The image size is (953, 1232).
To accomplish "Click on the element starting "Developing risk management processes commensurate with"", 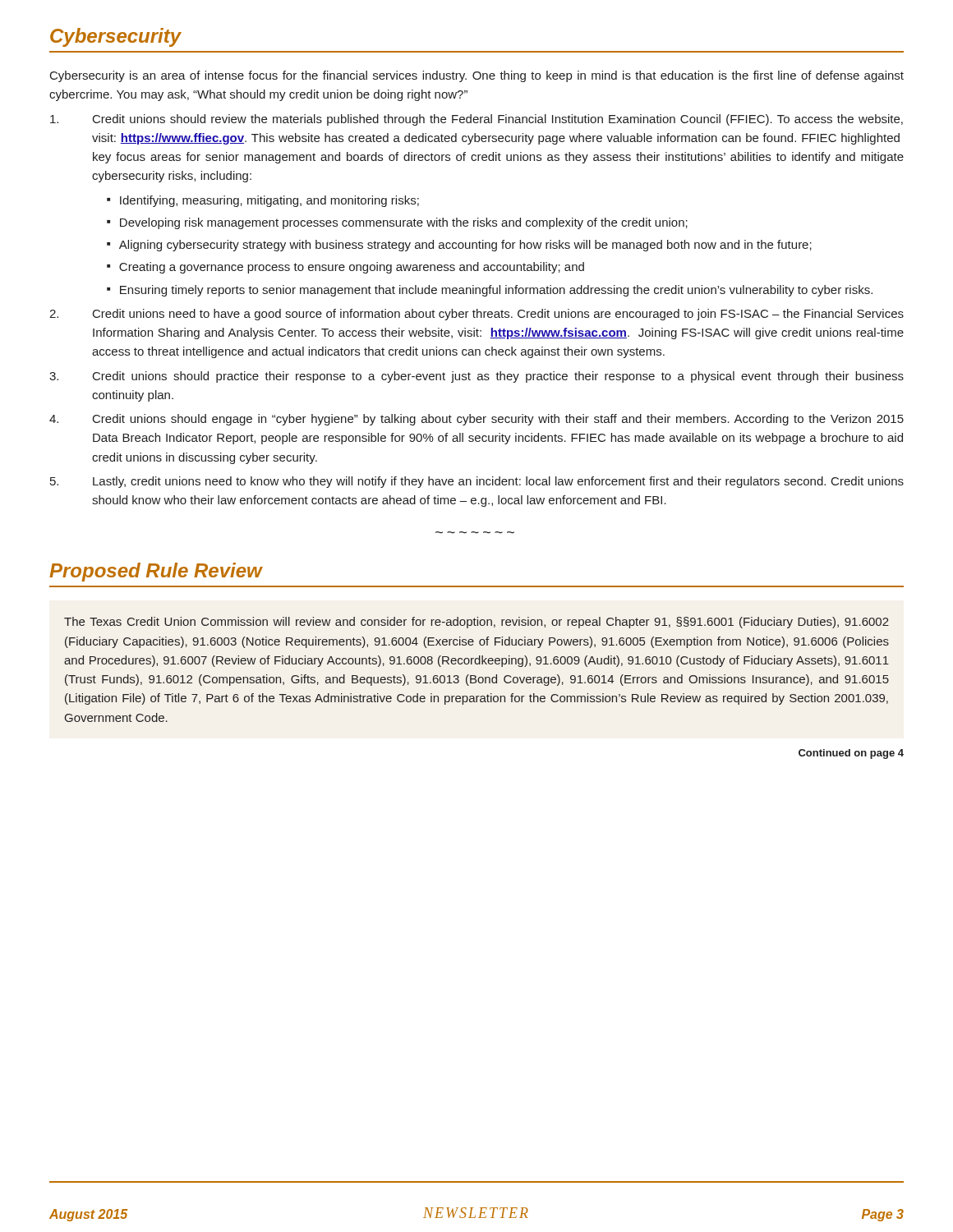I will 404,222.
